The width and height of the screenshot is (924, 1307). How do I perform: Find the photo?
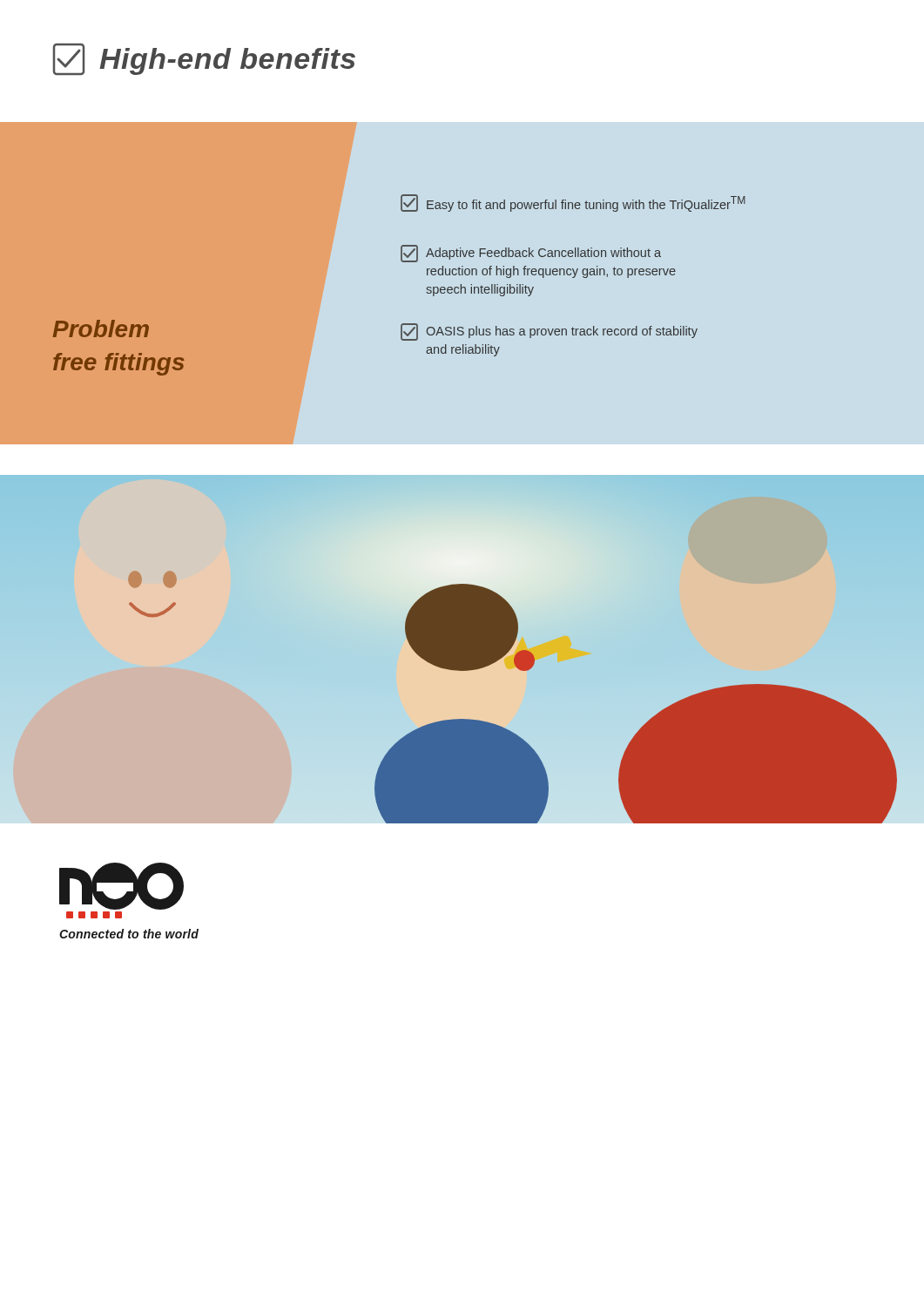point(462,649)
